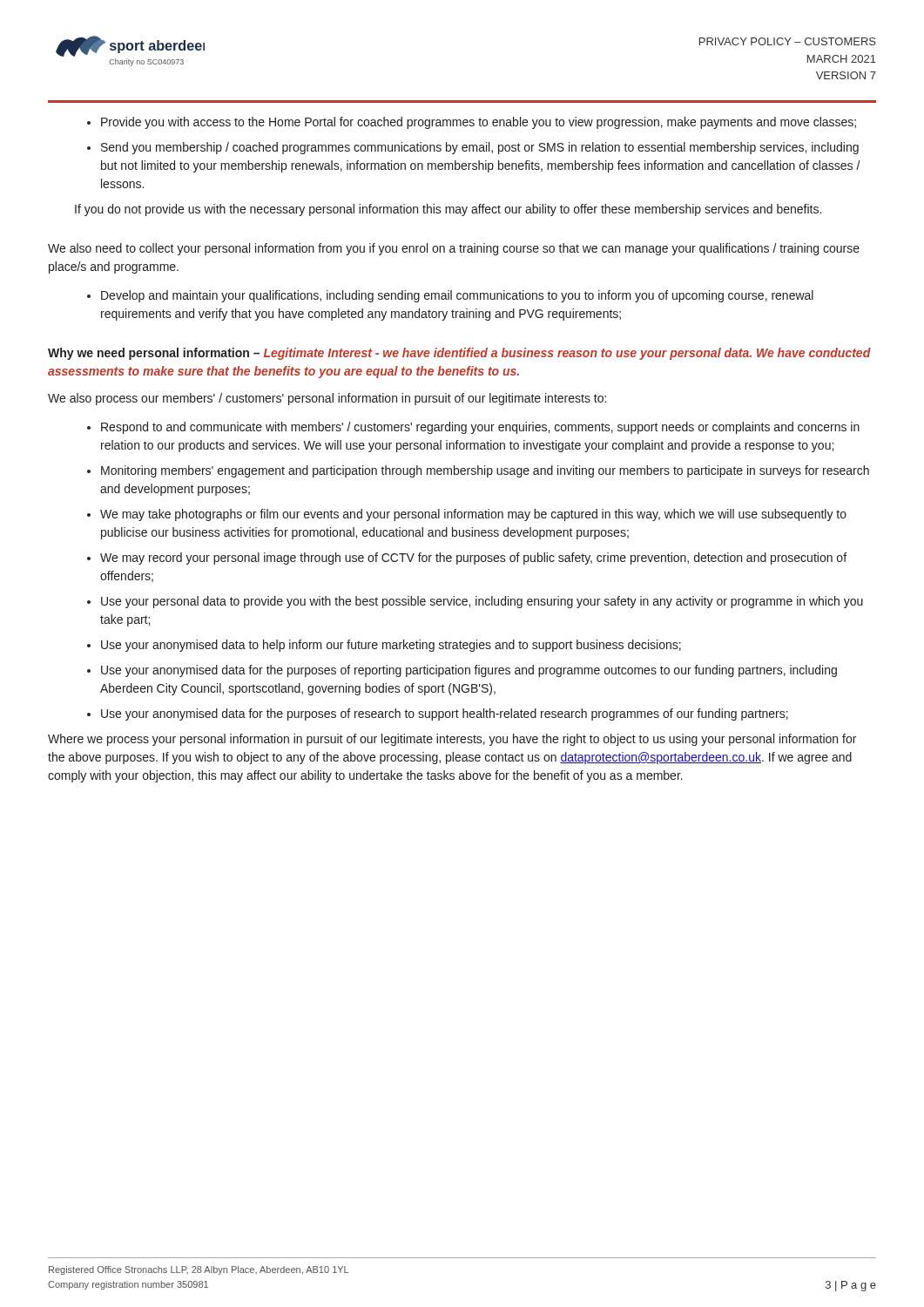
Task: Select the passage starting "We may take photographs or film our"
Action: pos(473,523)
